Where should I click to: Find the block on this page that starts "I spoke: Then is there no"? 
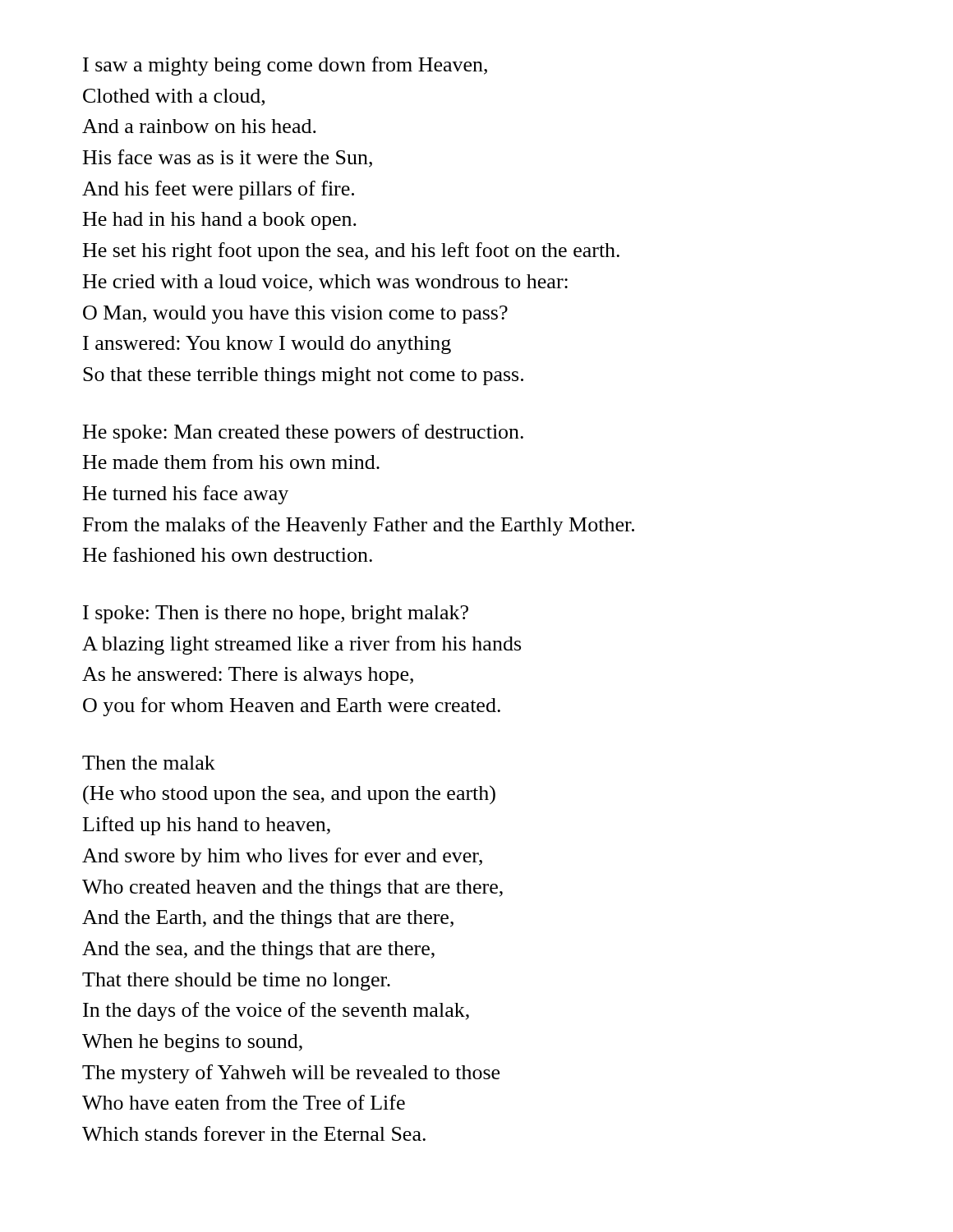[x=485, y=659]
